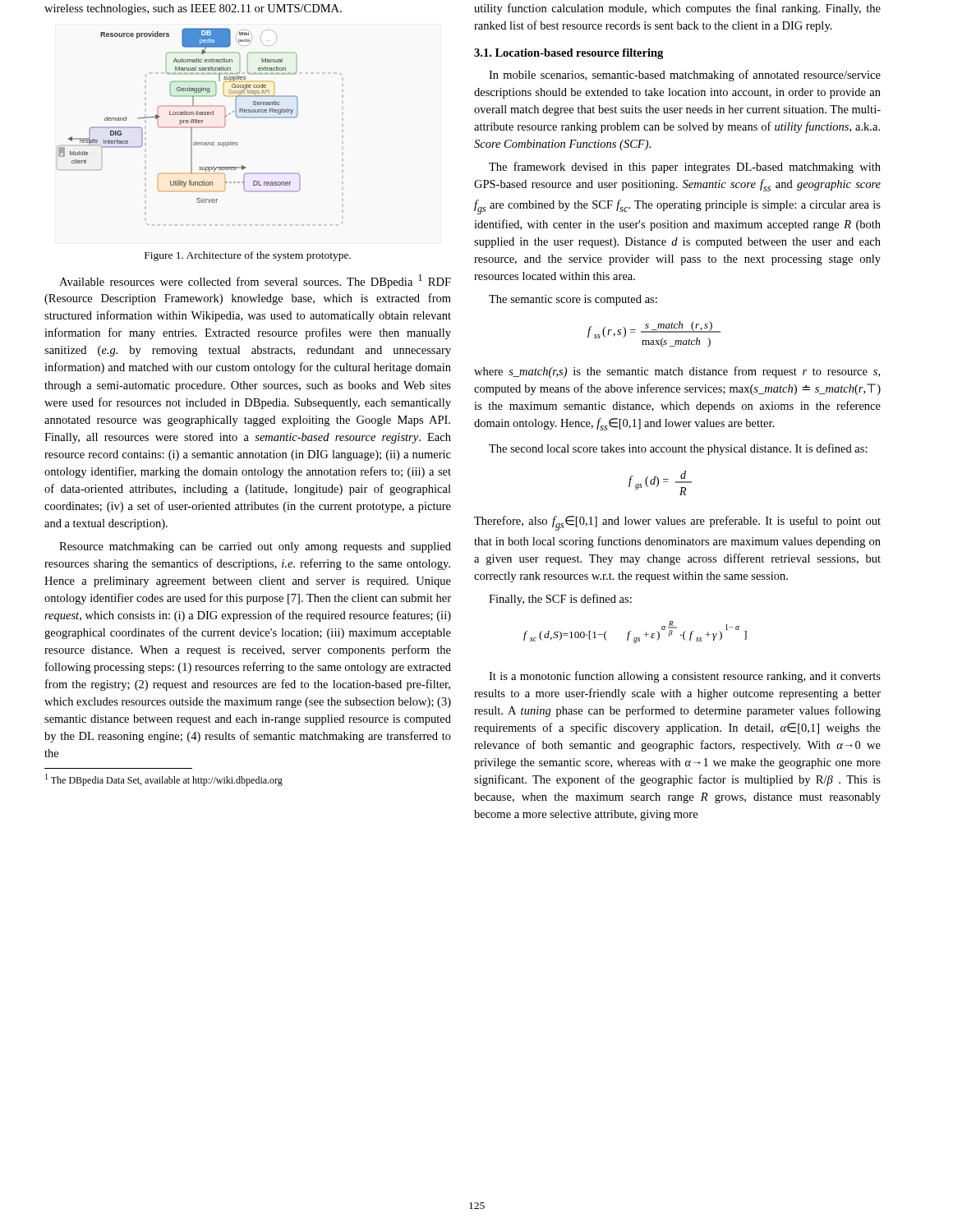
Task: Point to the passage starting "utility function calculation module, which computes the final"
Action: coord(677,17)
